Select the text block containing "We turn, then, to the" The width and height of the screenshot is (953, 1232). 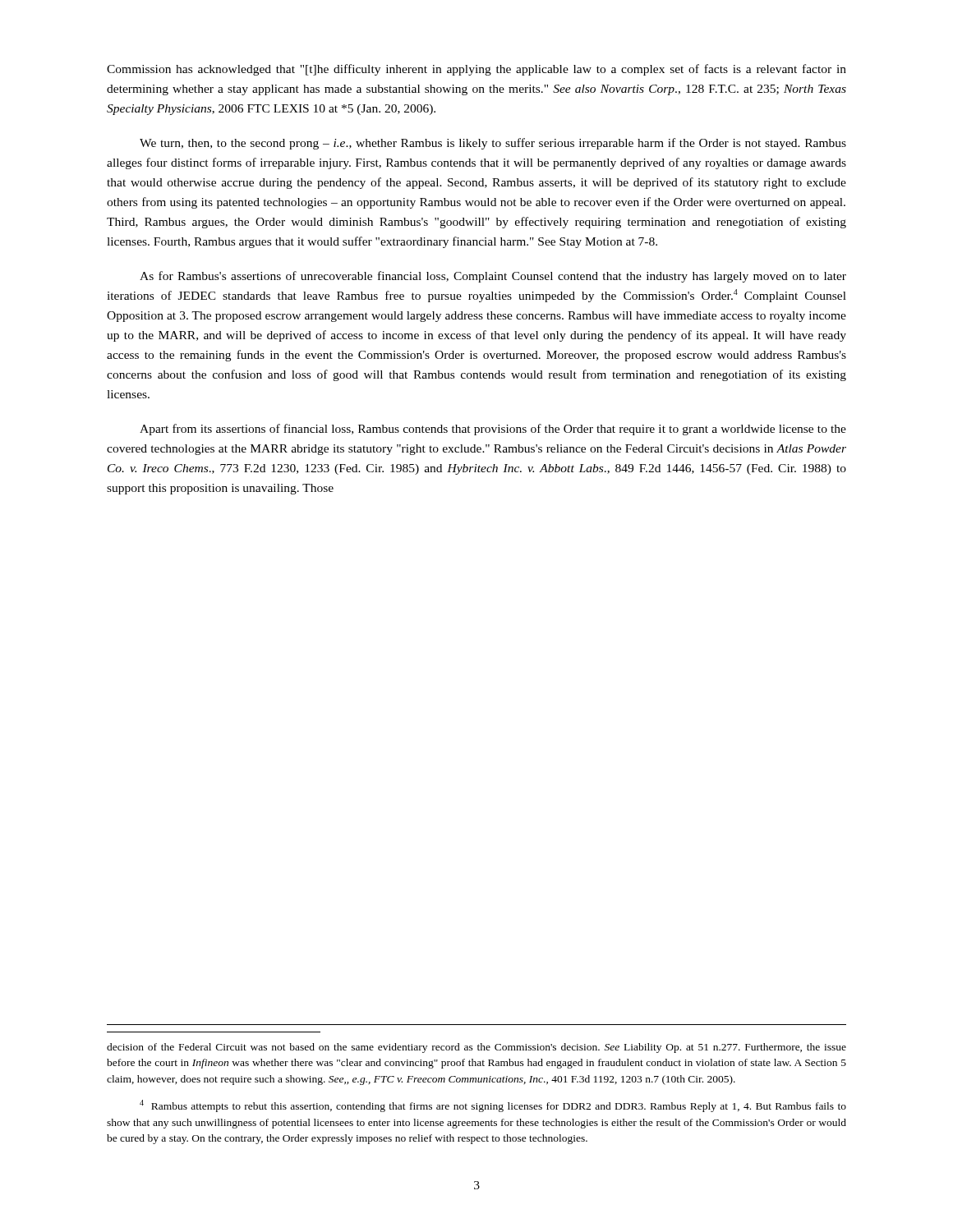click(476, 192)
